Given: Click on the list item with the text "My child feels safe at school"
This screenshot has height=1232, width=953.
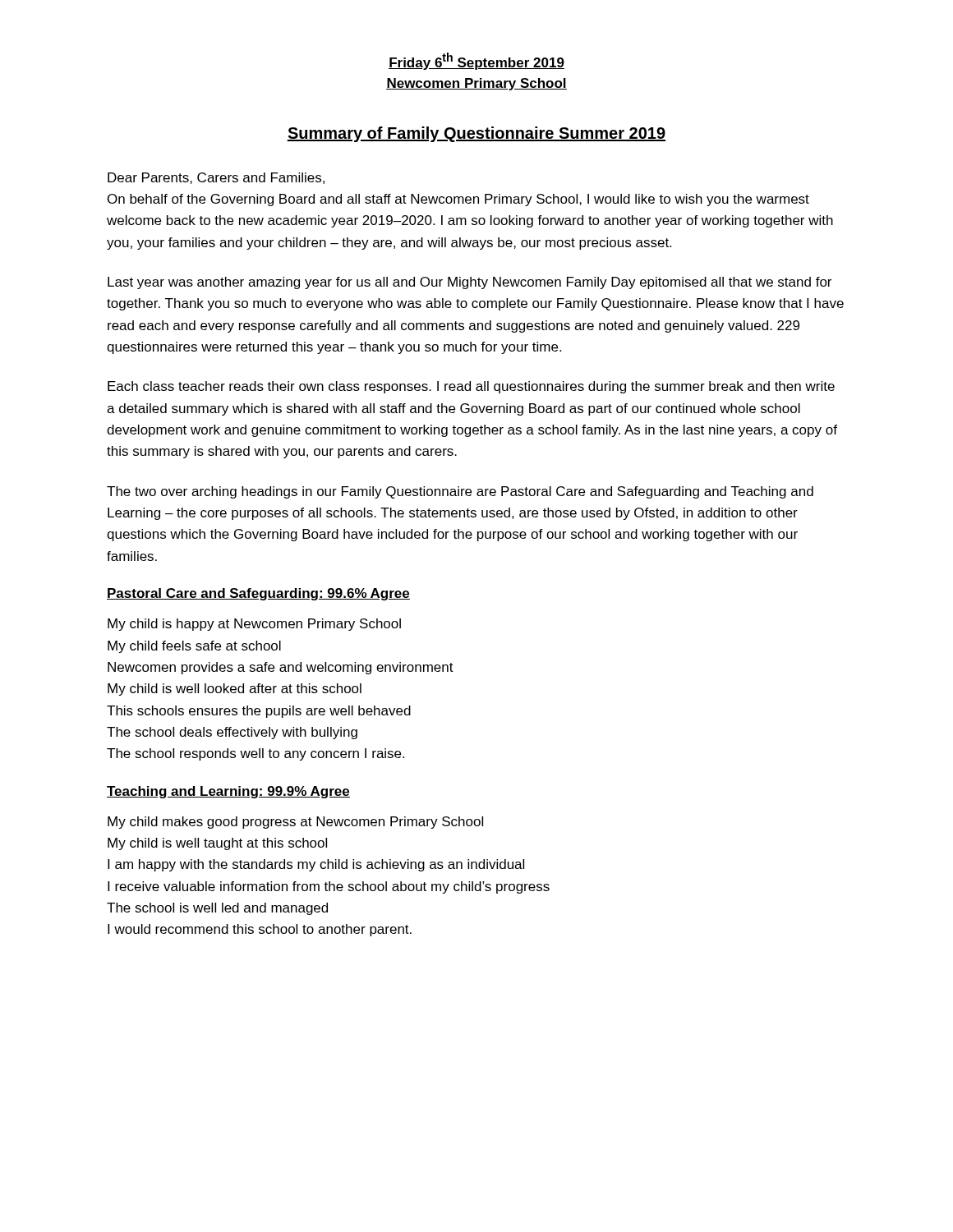Looking at the screenshot, I should point(194,646).
